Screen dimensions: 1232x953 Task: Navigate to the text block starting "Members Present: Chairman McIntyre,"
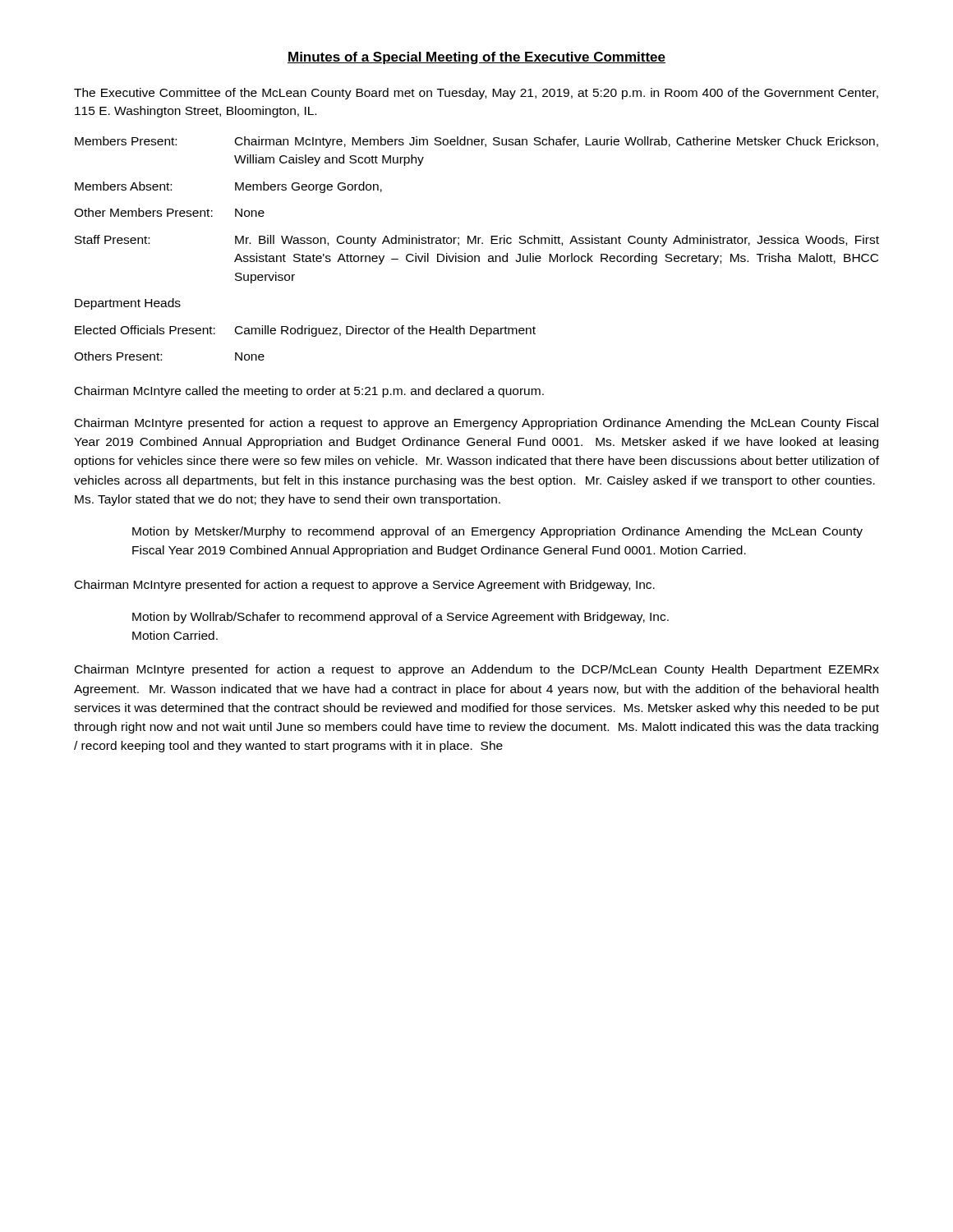[476, 151]
